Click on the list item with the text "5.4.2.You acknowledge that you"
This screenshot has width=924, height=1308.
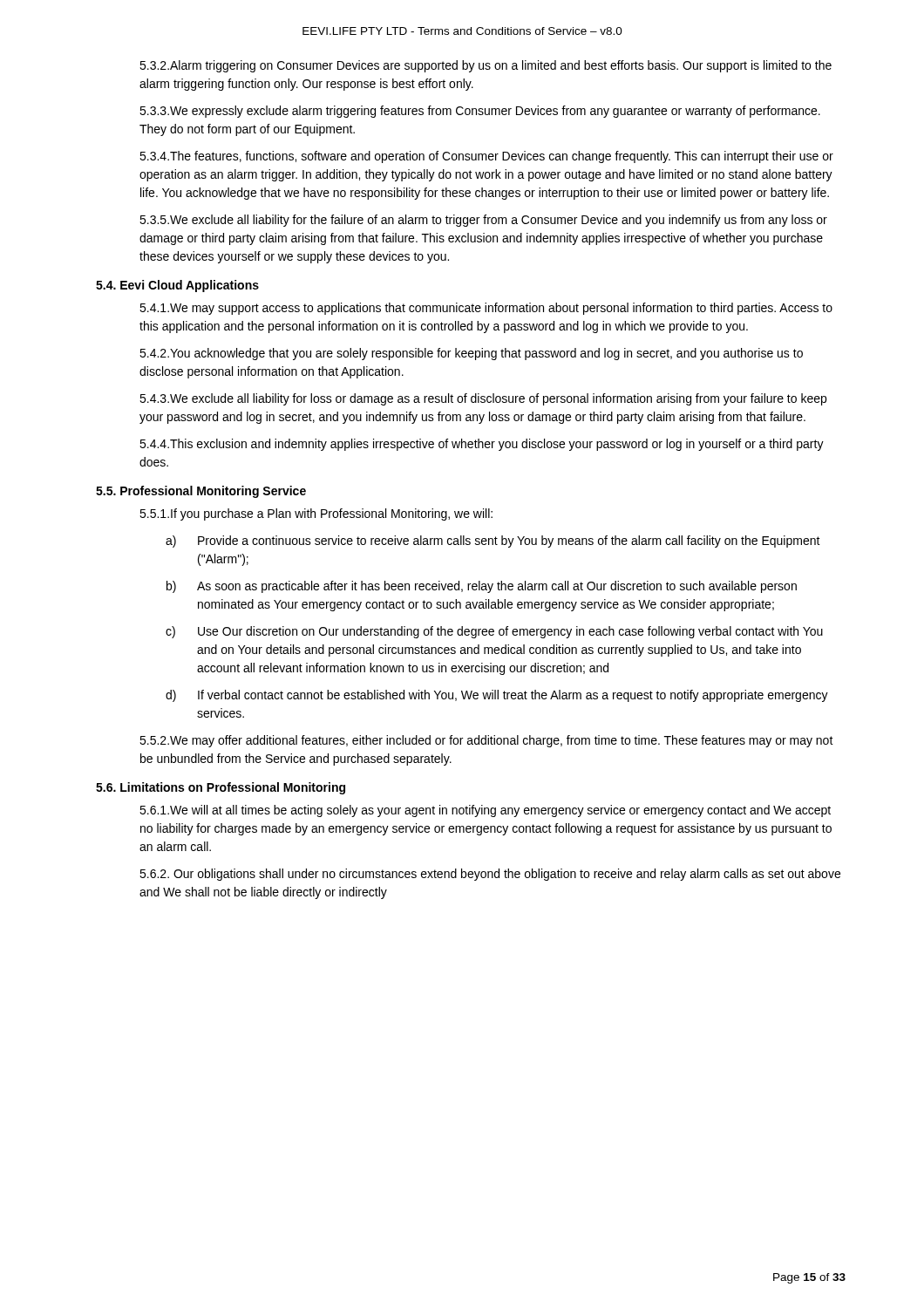(x=471, y=363)
